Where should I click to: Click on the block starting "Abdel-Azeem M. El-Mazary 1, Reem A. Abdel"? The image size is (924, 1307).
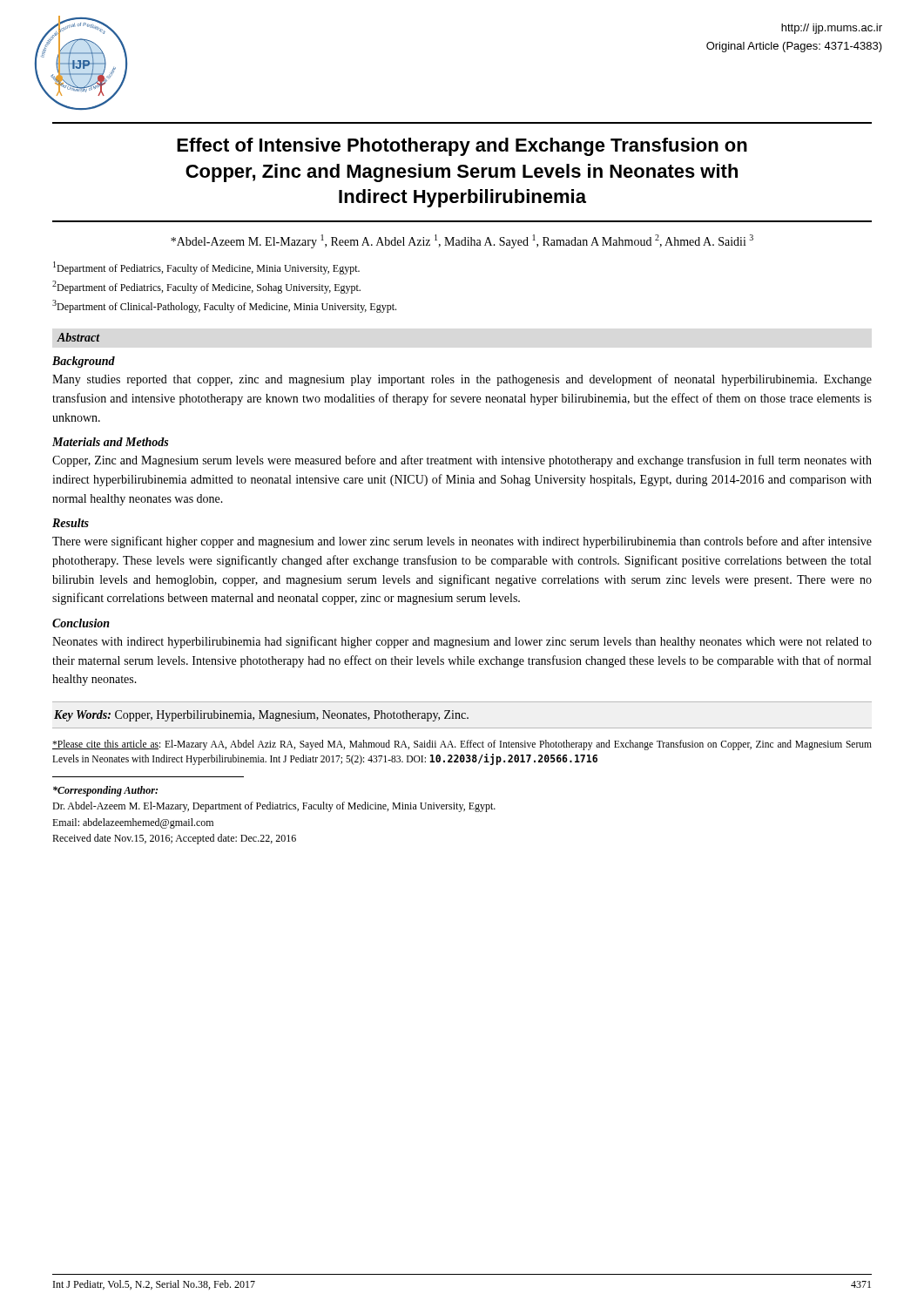click(x=462, y=240)
